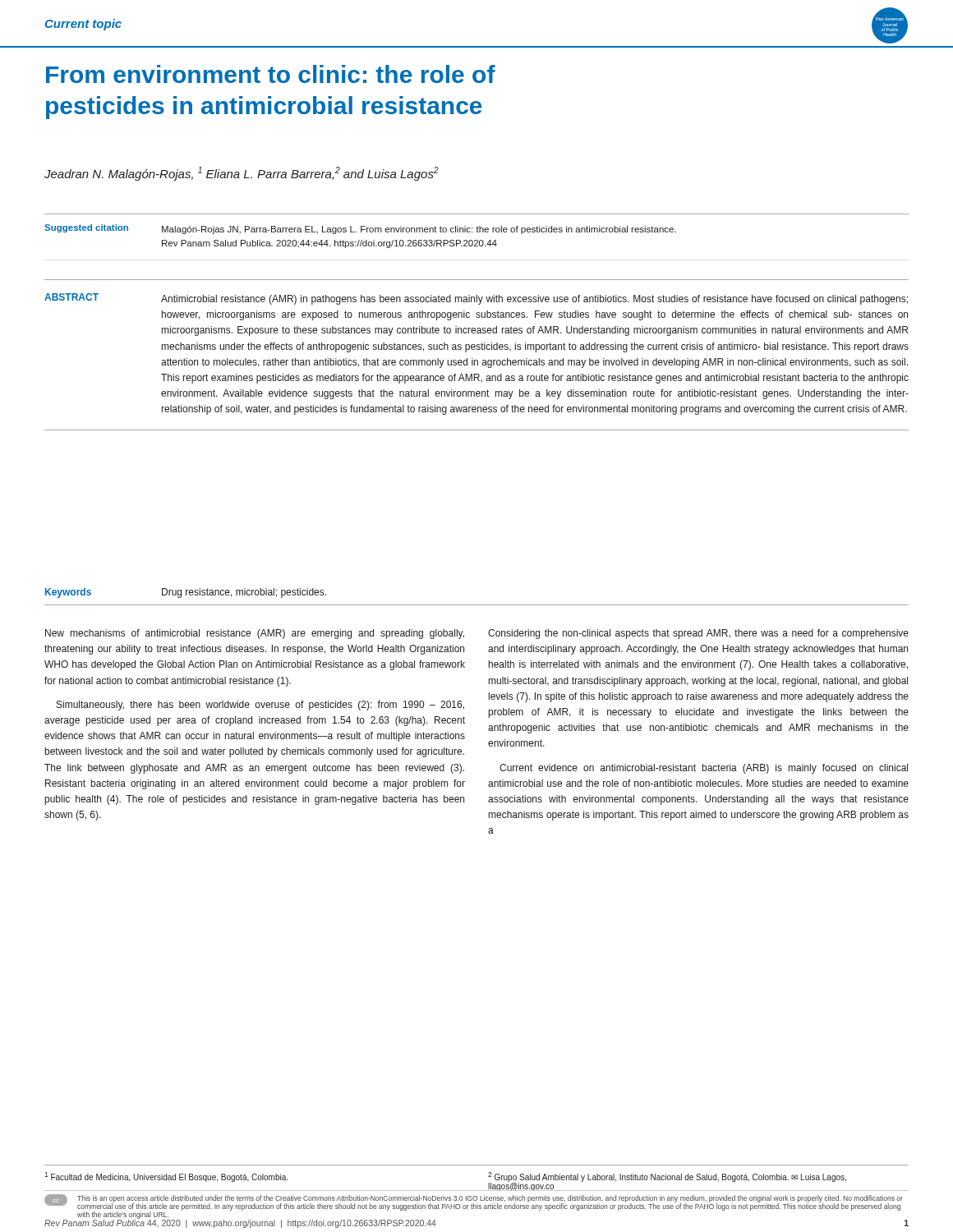This screenshot has width=953, height=1232.
Task: Find the block starting "Suggested citation"
Action: point(87,228)
